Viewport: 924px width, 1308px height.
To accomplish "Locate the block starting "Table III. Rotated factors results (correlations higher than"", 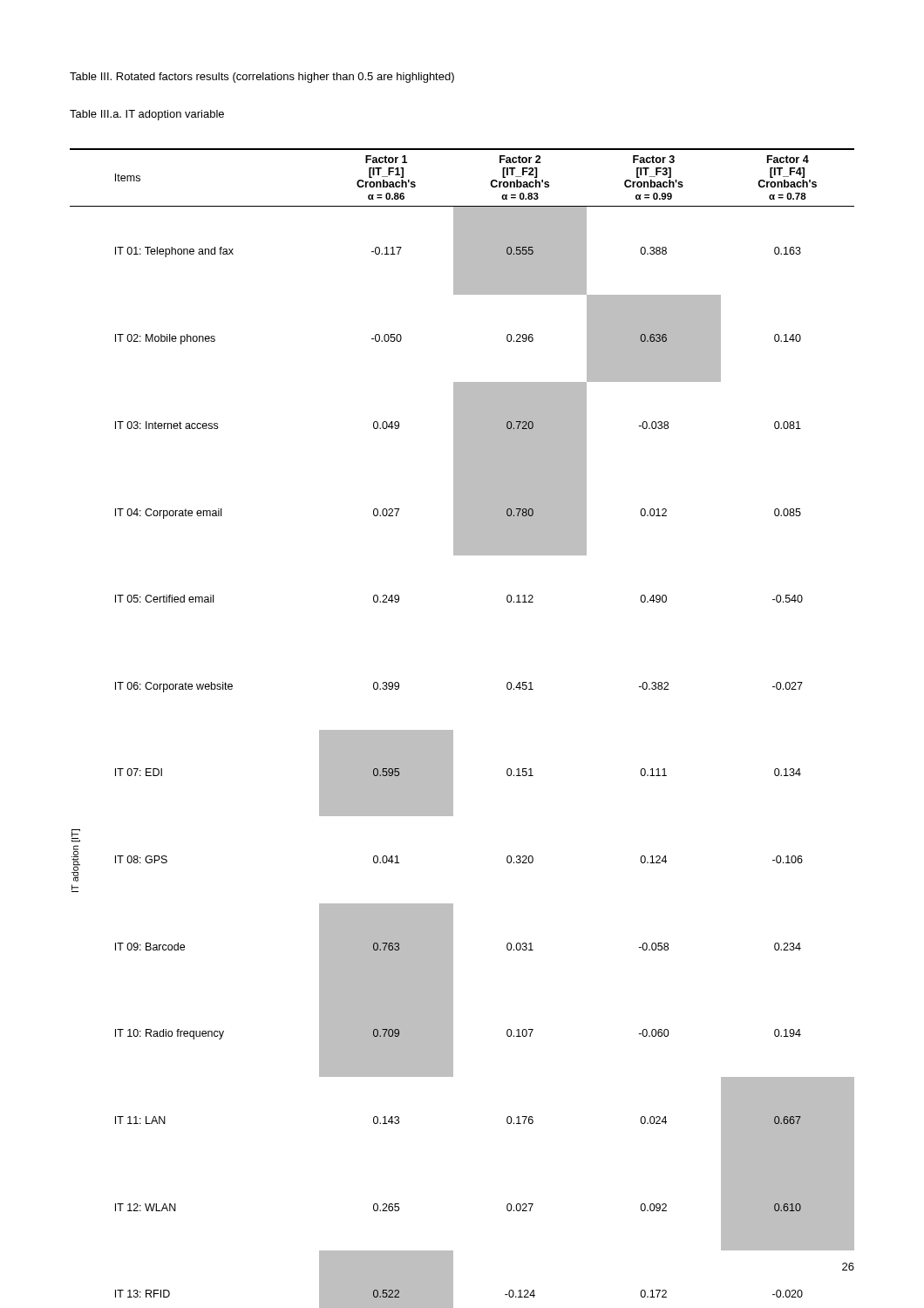I will coord(262,76).
